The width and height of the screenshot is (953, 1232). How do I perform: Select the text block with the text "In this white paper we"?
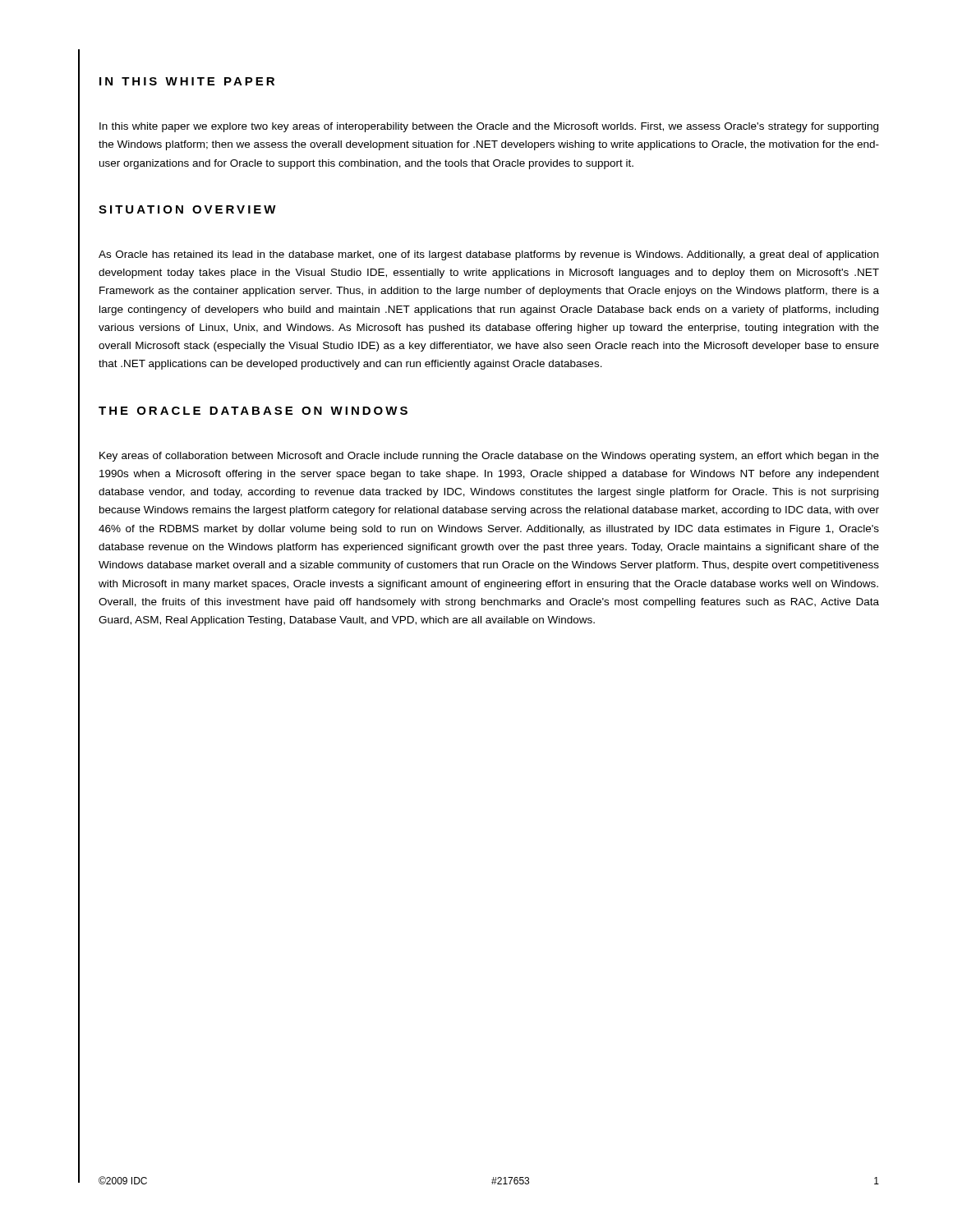pyautogui.click(x=489, y=145)
